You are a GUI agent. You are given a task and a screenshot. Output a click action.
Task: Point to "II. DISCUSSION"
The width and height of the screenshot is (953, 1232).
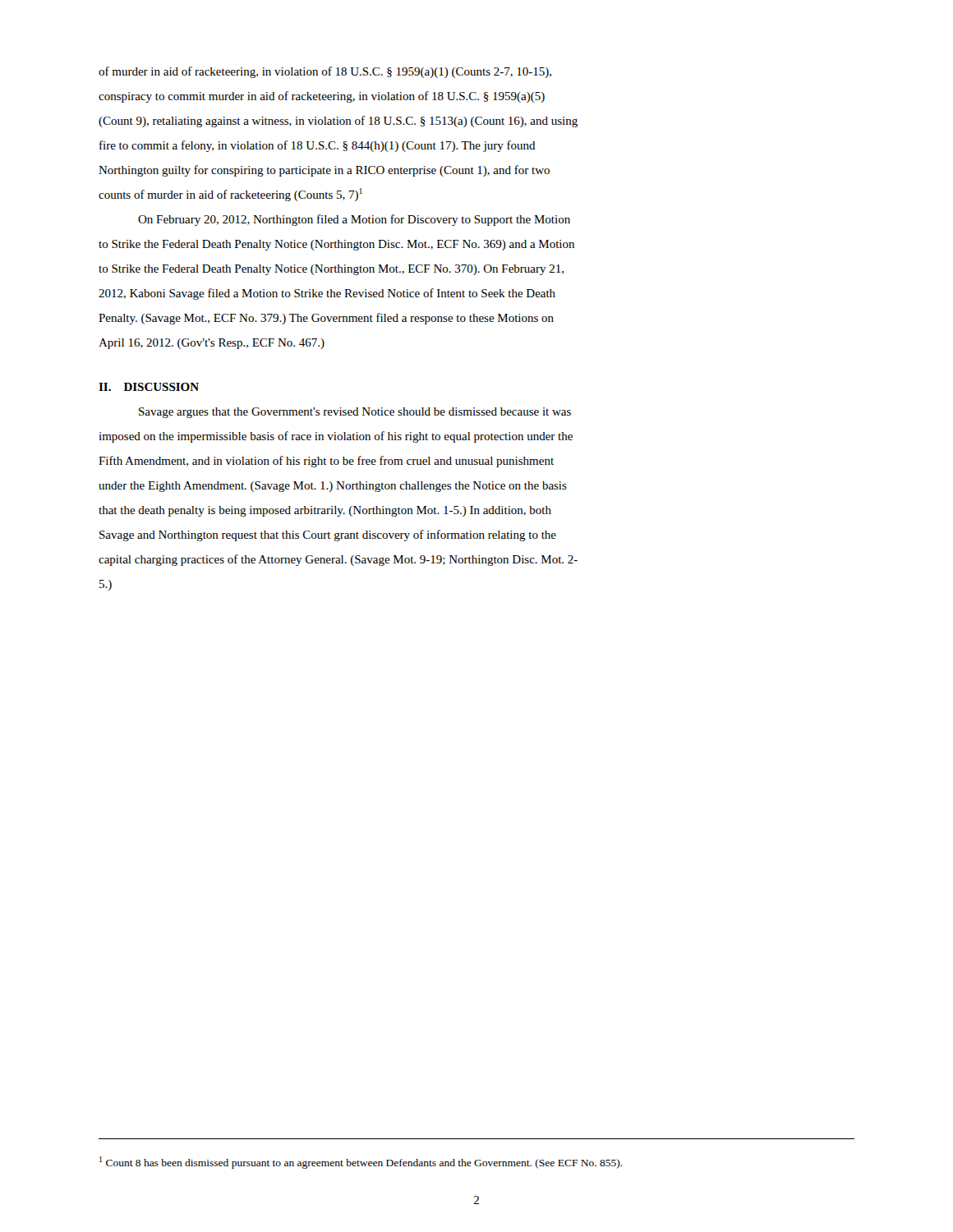(149, 387)
